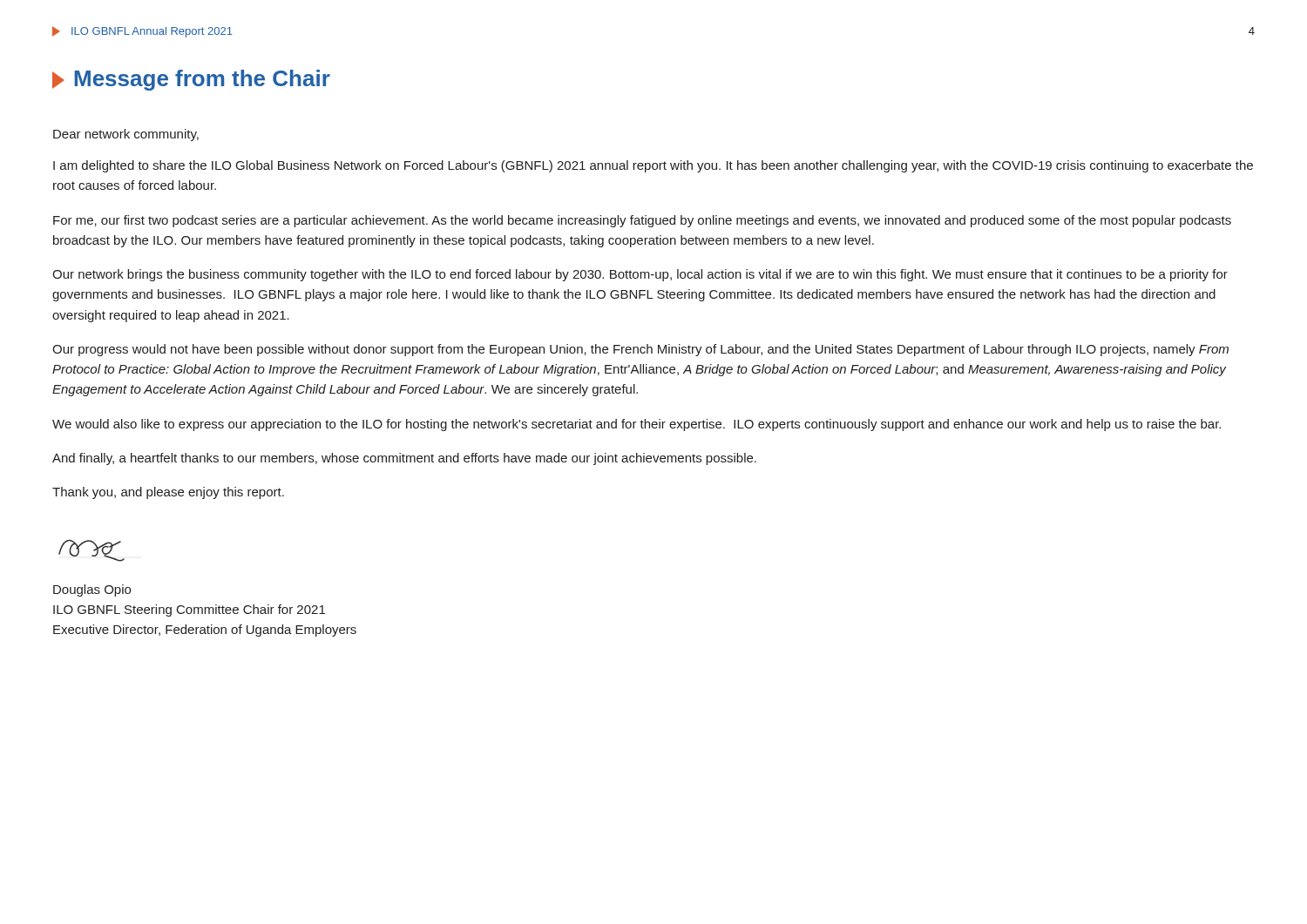Image resolution: width=1307 pixels, height=924 pixels.
Task: Where is the passage that starts "I am delighted to share the ILO"?
Action: click(x=653, y=175)
